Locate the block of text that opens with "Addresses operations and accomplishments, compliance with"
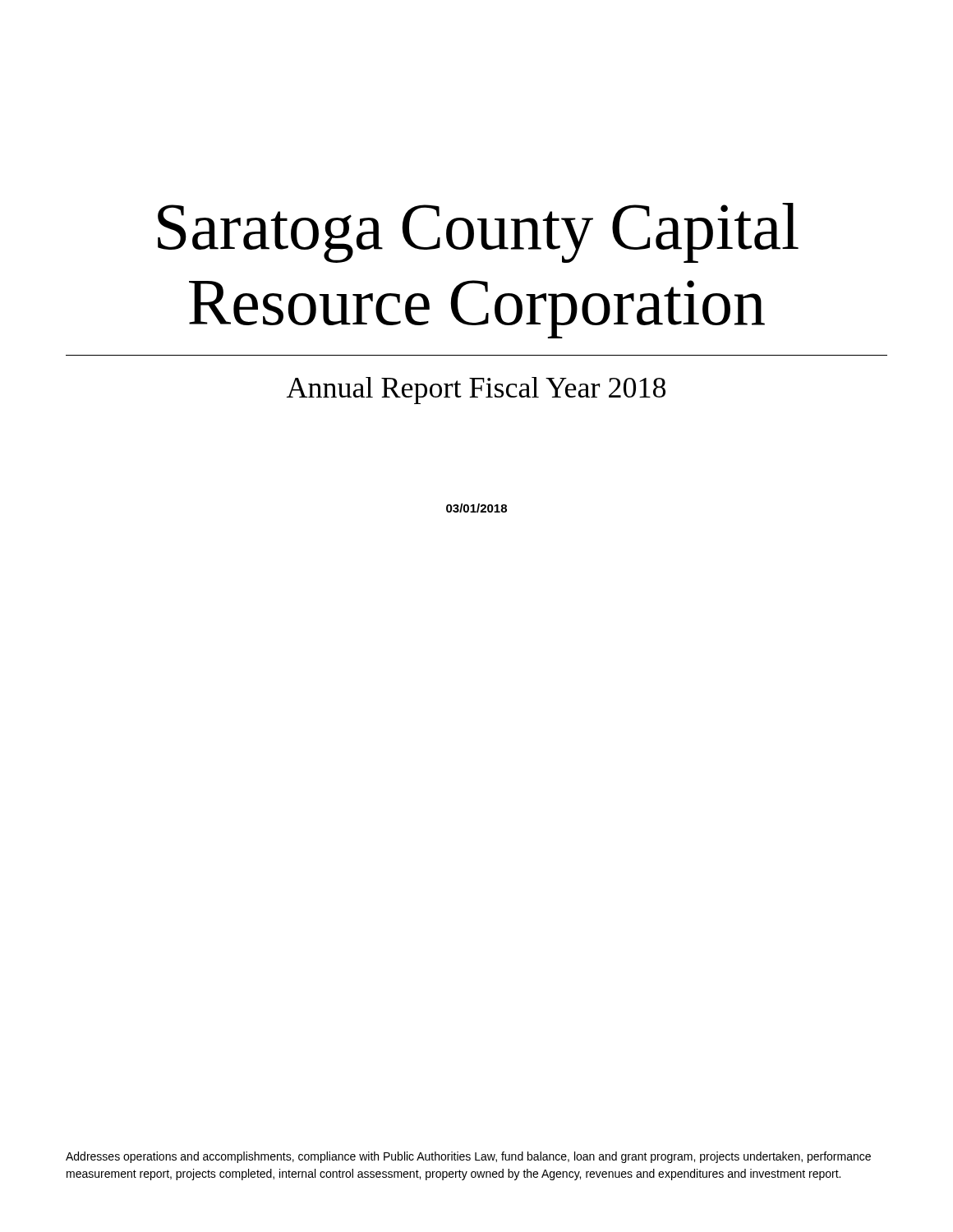Viewport: 953px width, 1232px height. (x=469, y=1165)
